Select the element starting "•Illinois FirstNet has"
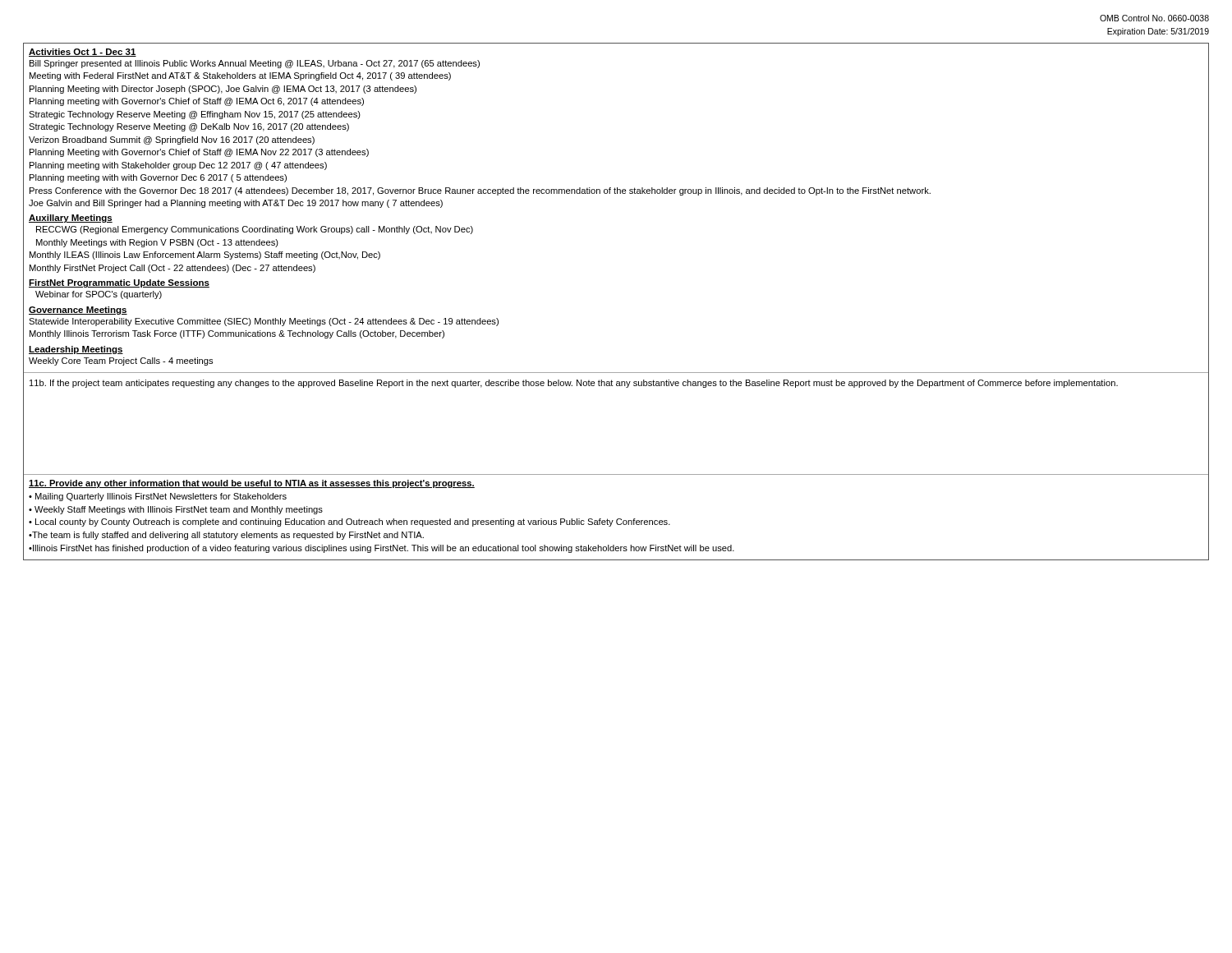 pos(382,548)
